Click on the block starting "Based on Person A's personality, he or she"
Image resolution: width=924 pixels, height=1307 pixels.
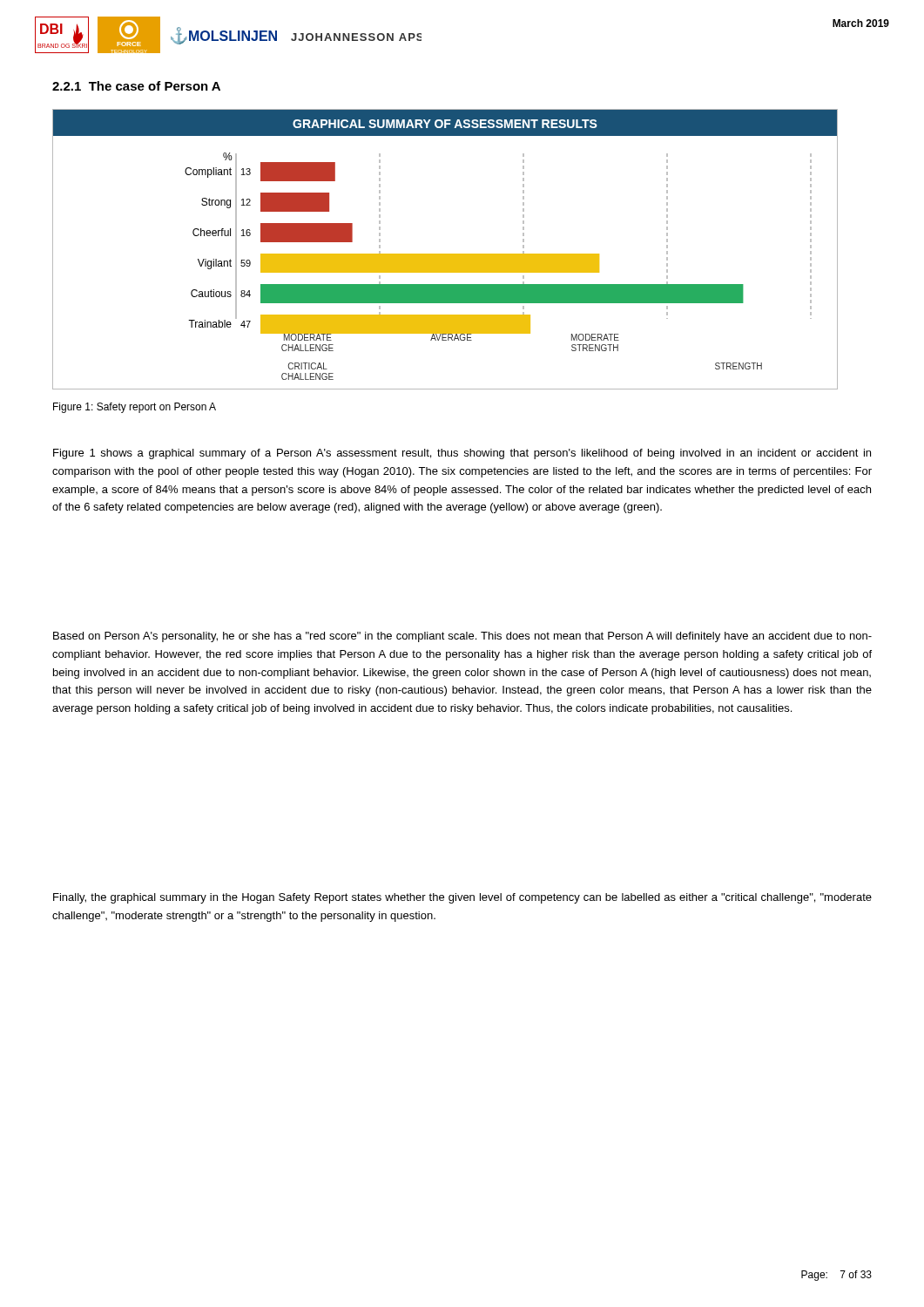(x=462, y=672)
